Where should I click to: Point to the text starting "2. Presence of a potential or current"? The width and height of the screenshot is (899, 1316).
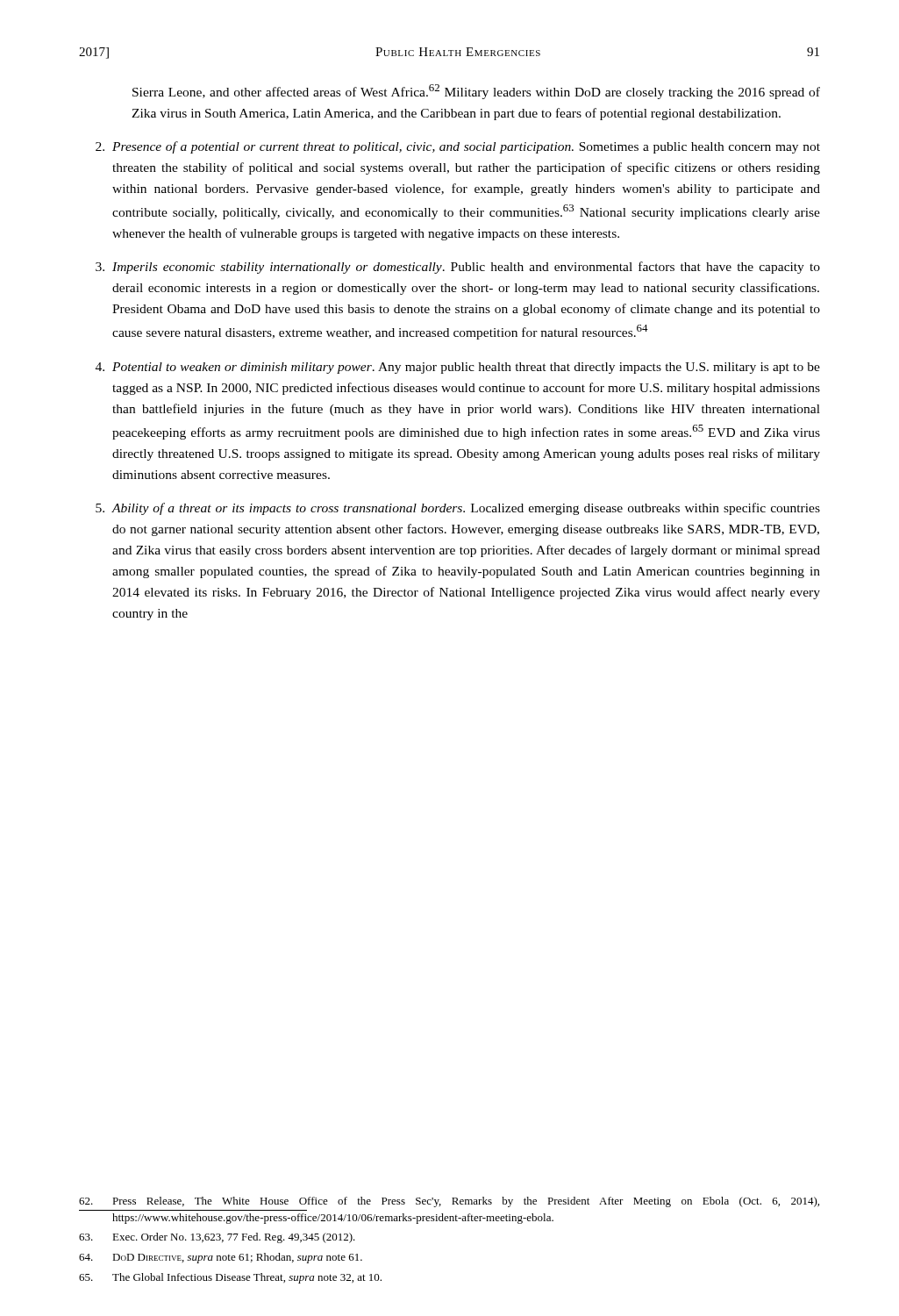(450, 190)
